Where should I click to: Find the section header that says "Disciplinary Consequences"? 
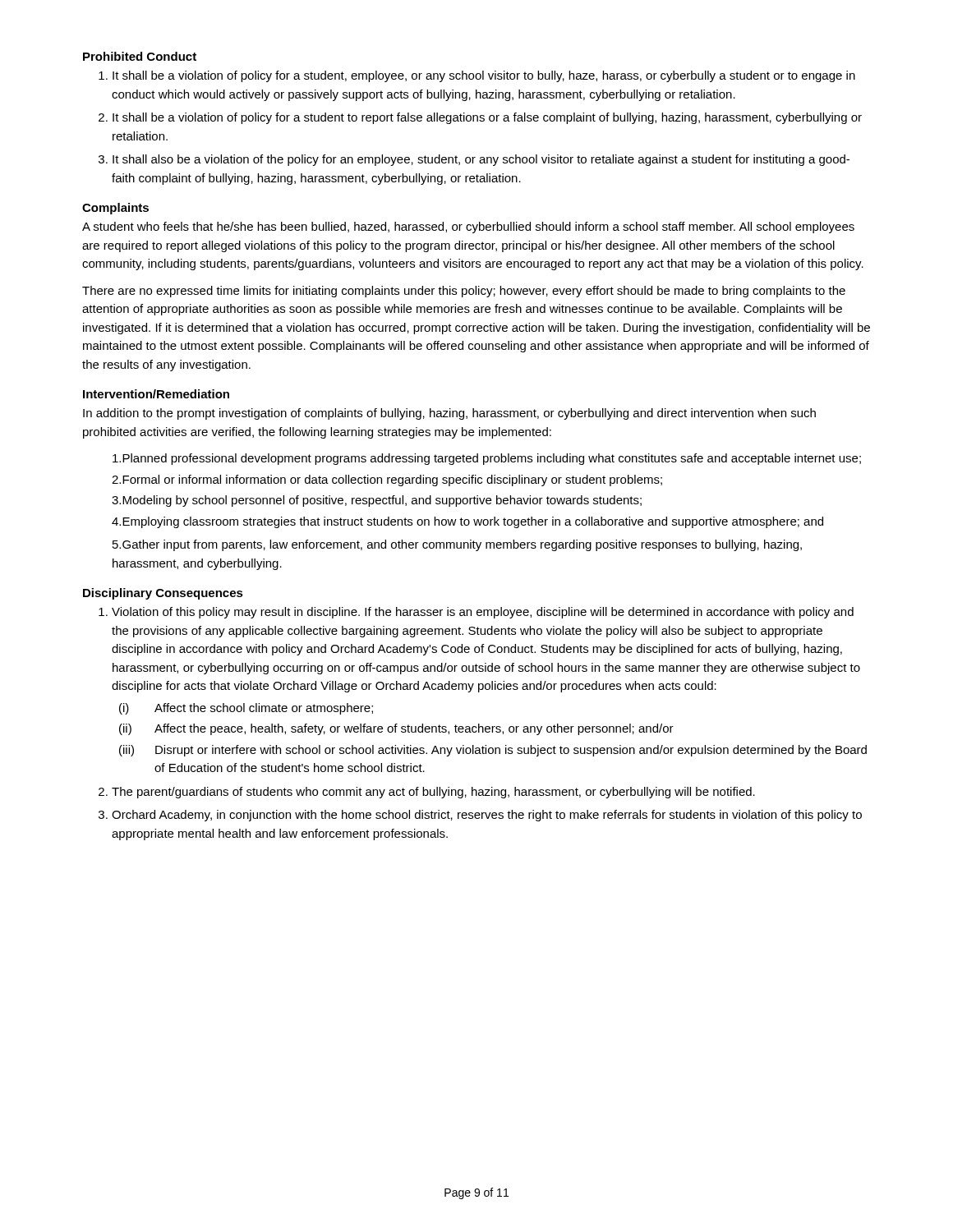click(x=163, y=593)
